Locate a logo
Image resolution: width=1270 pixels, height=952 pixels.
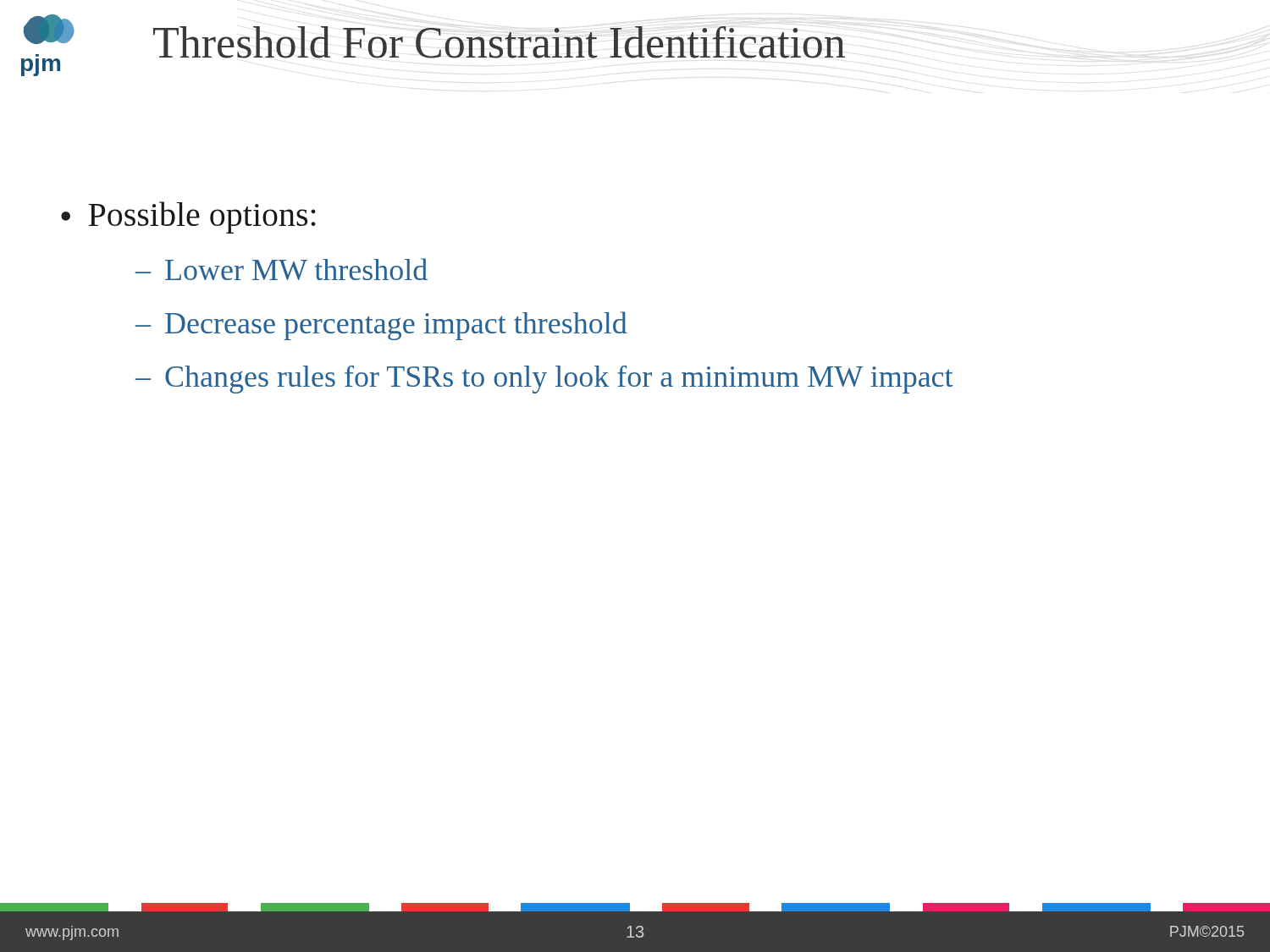pyautogui.click(x=77, y=45)
